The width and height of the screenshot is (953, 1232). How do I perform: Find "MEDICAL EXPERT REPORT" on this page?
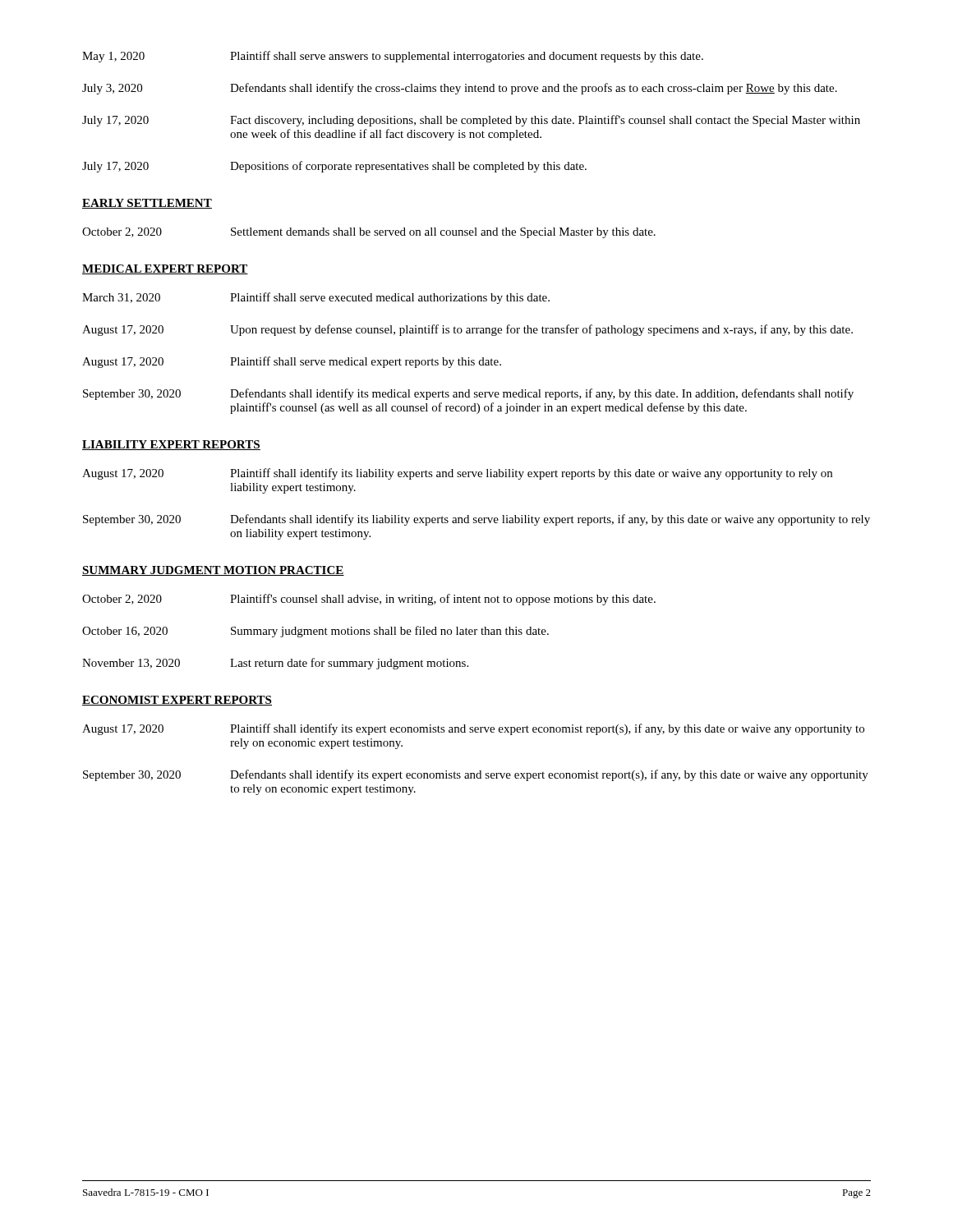click(165, 269)
